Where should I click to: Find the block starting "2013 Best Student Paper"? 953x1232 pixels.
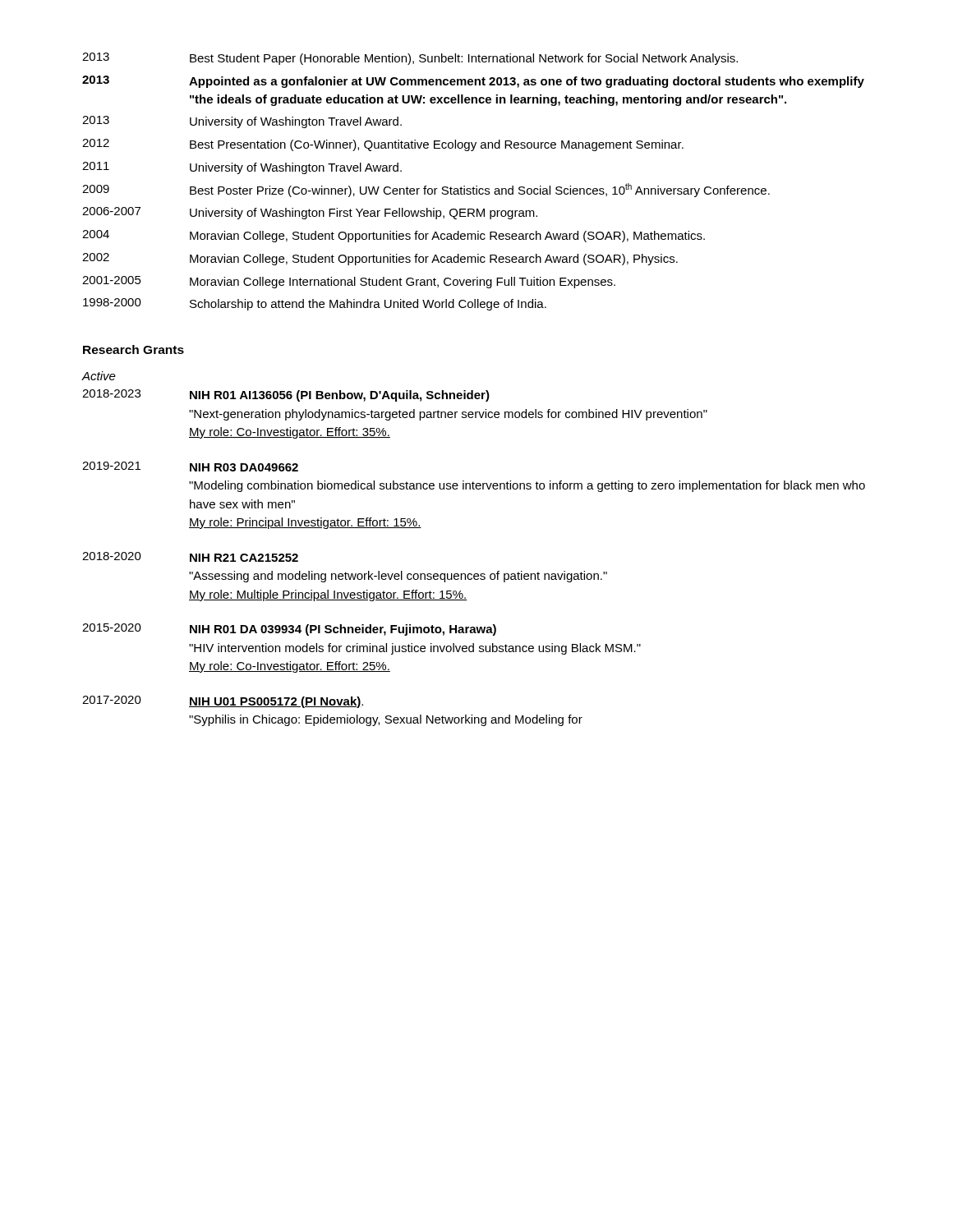pos(476,58)
